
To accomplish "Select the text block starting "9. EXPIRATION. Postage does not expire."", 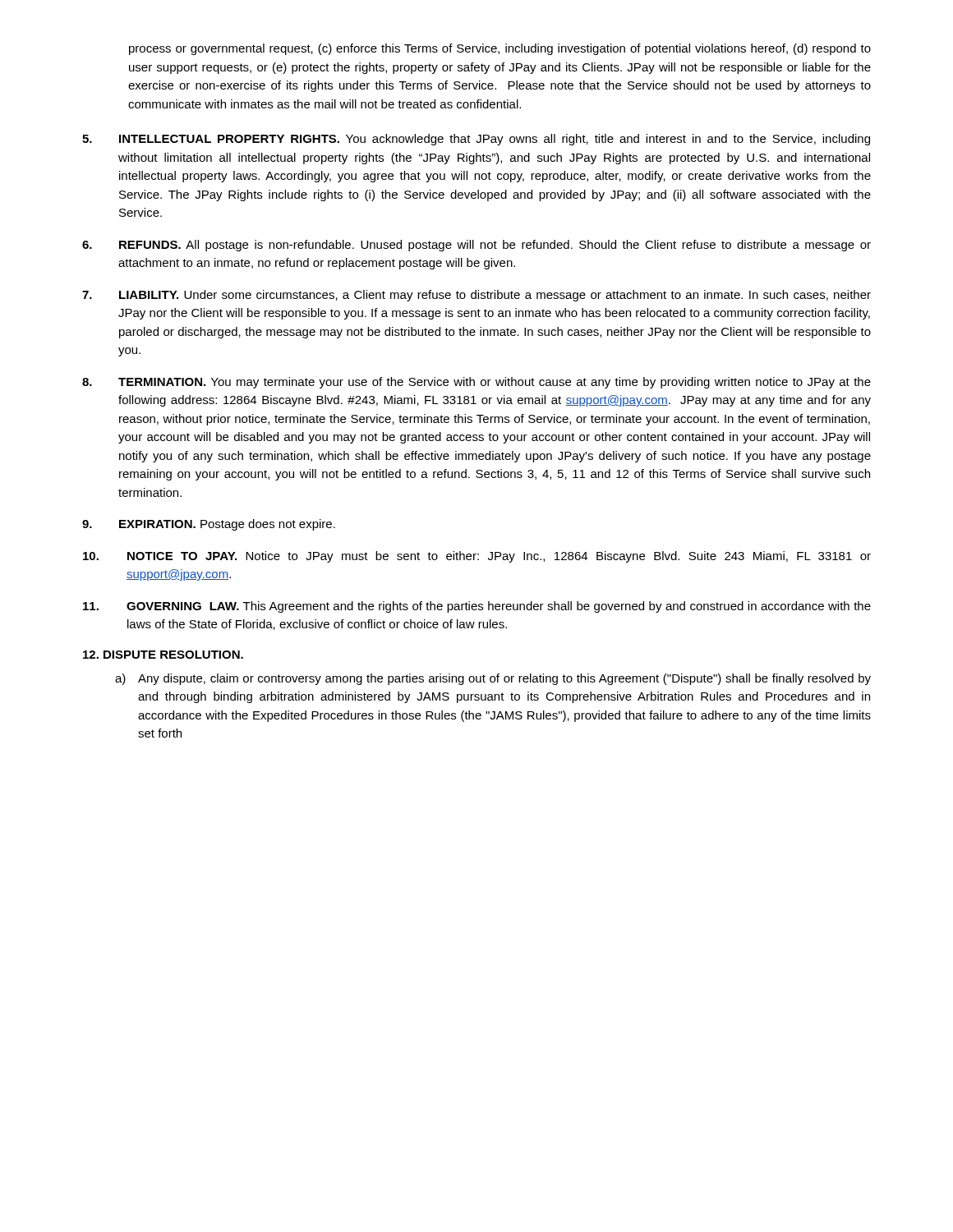I will point(209,525).
